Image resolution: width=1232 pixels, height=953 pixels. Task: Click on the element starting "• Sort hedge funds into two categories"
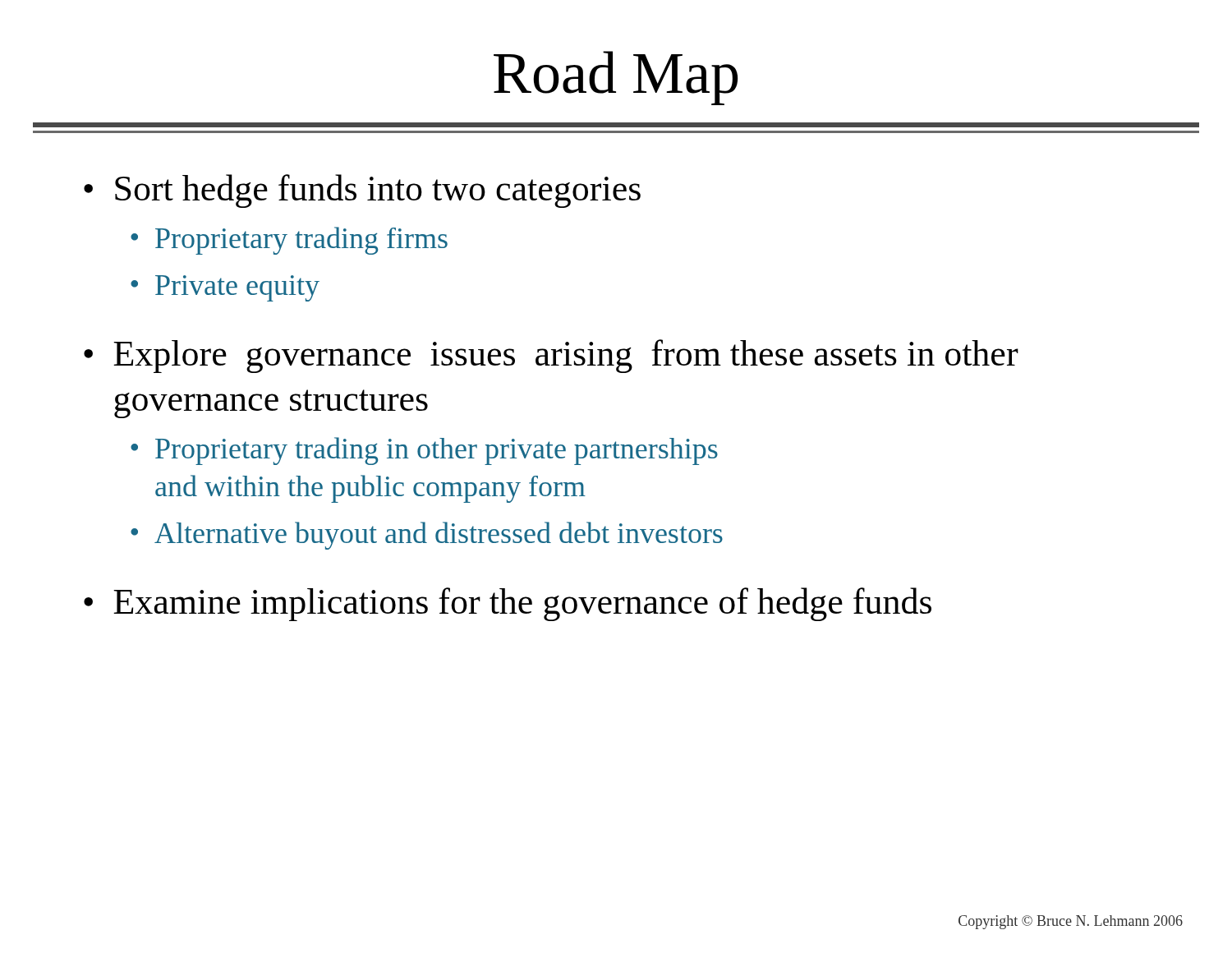pos(362,239)
